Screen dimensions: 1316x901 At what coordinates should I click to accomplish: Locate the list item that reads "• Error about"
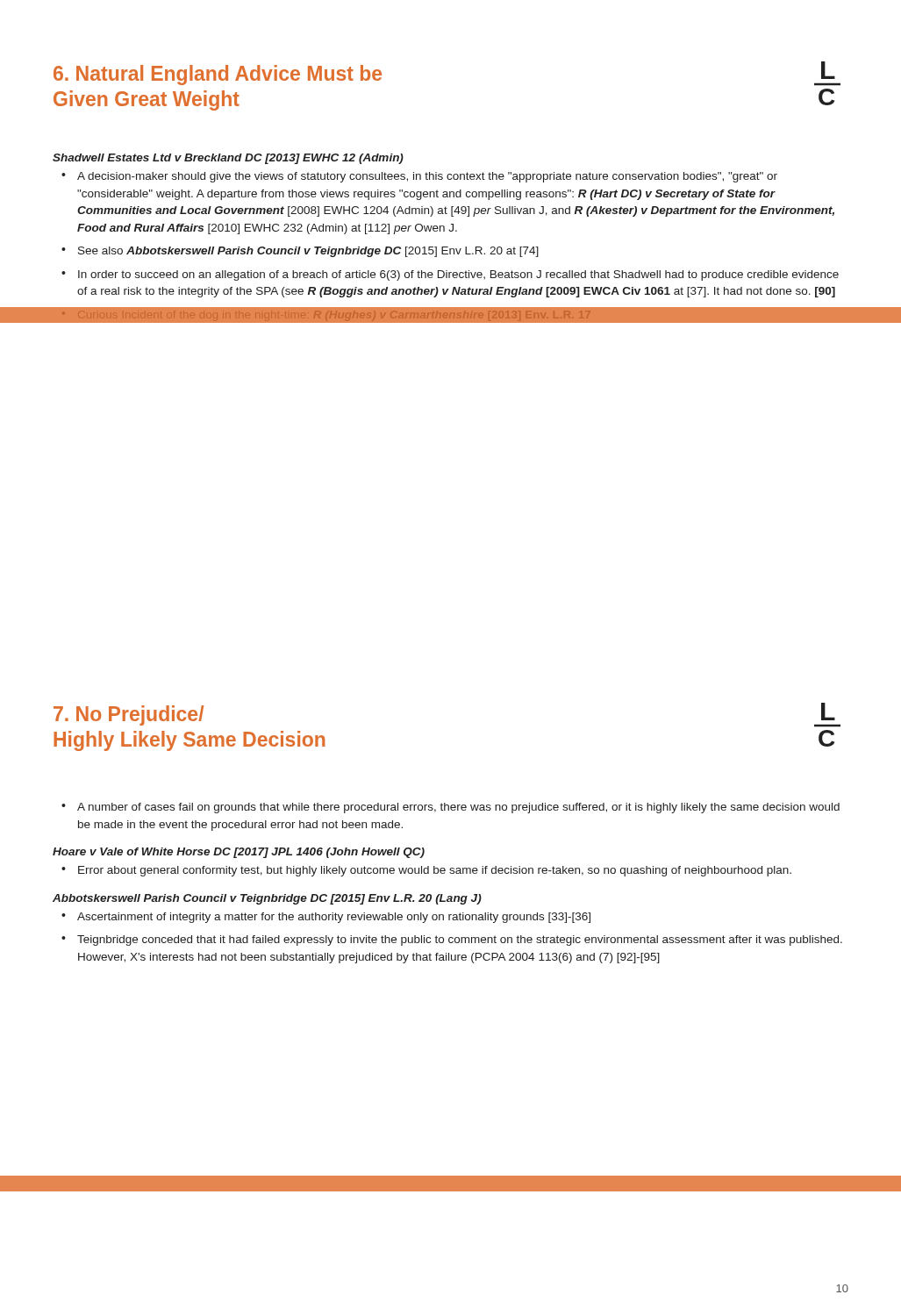click(x=453, y=870)
